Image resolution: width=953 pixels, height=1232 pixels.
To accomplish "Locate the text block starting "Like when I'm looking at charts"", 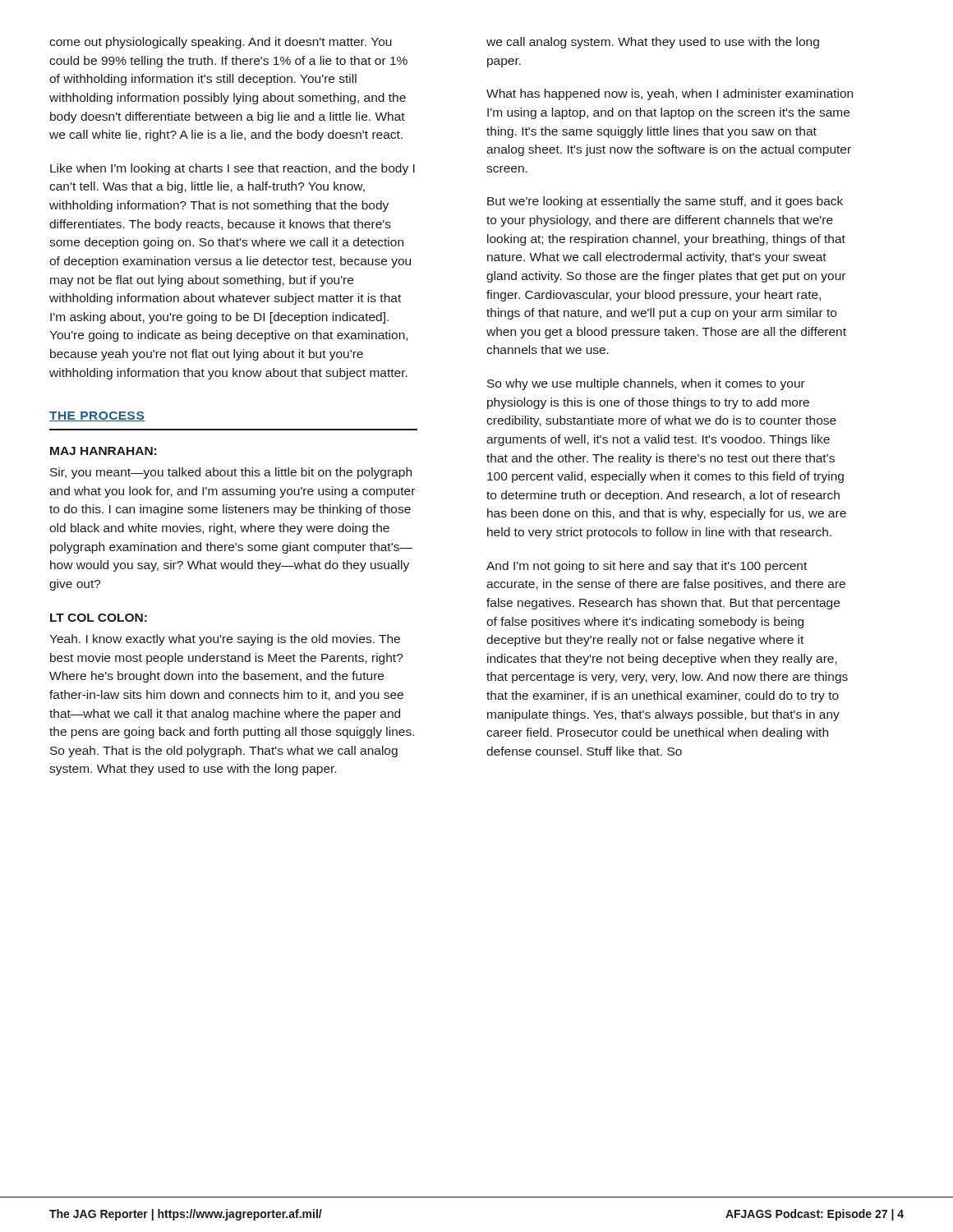I will click(x=232, y=270).
